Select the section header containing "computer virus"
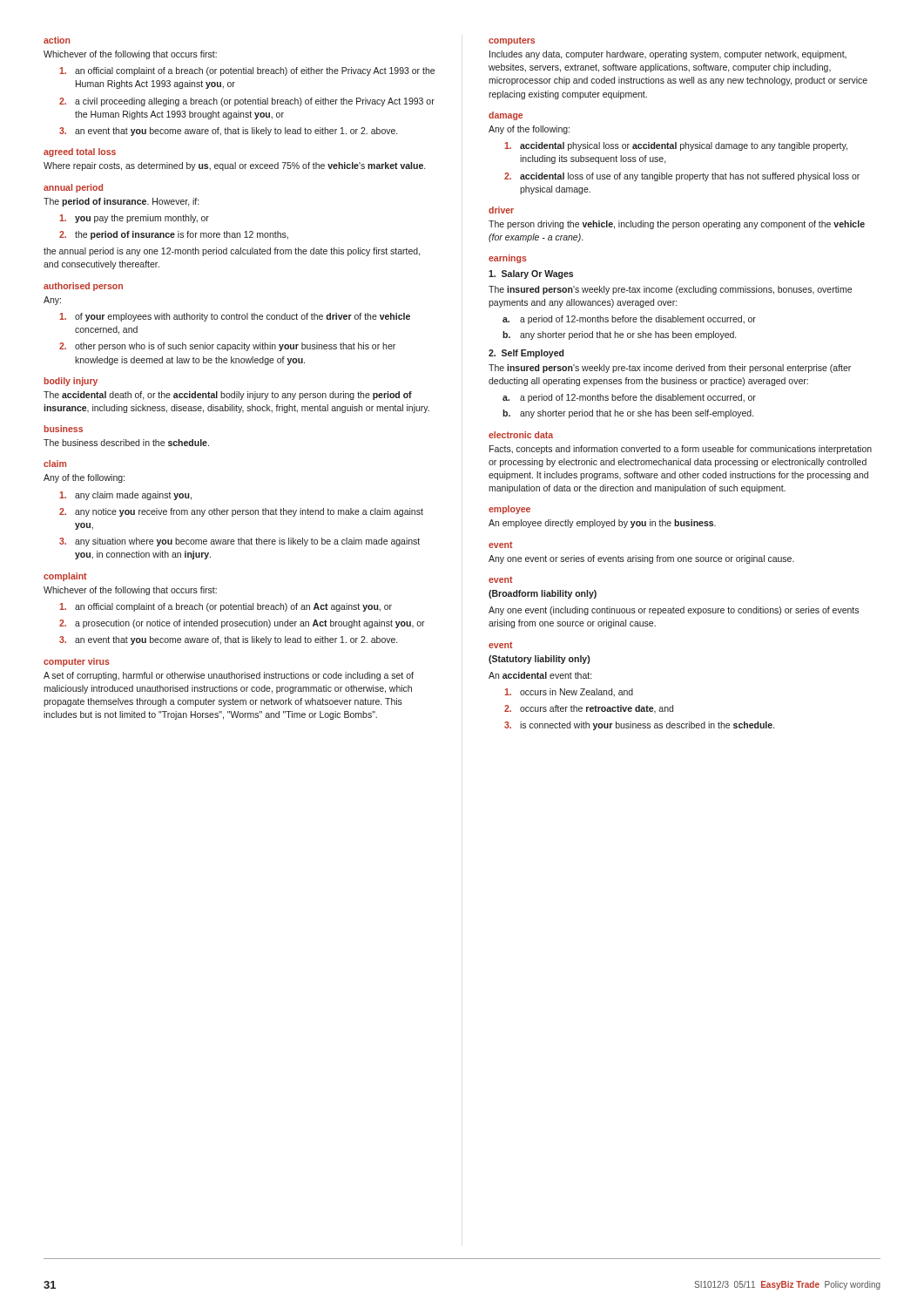Image resolution: width=924 pixels, height=1307 pixels. pyautogui.click(x=77, y=661)
